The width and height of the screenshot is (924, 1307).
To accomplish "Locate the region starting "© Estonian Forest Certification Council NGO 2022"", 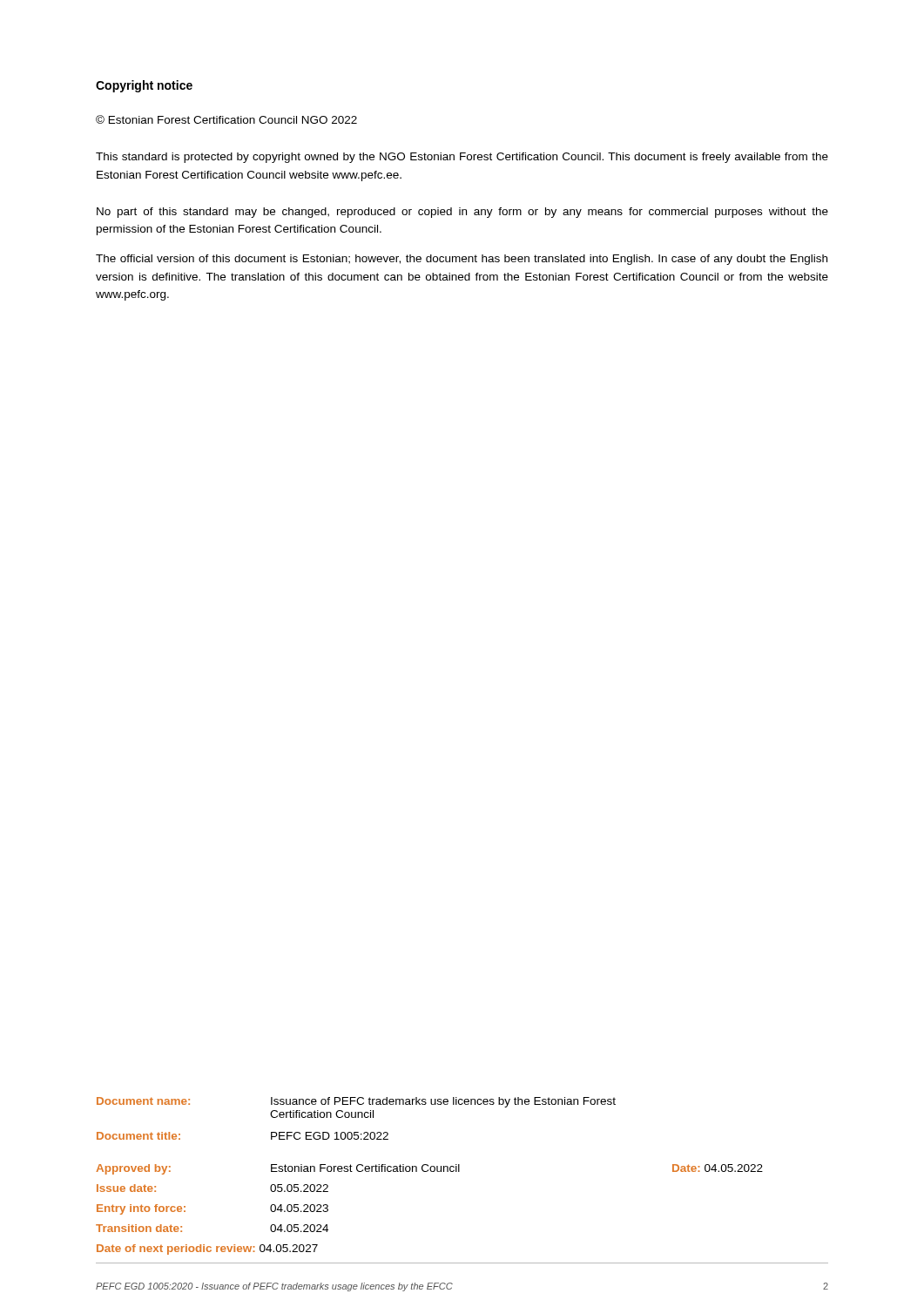I will click(227, 120).
